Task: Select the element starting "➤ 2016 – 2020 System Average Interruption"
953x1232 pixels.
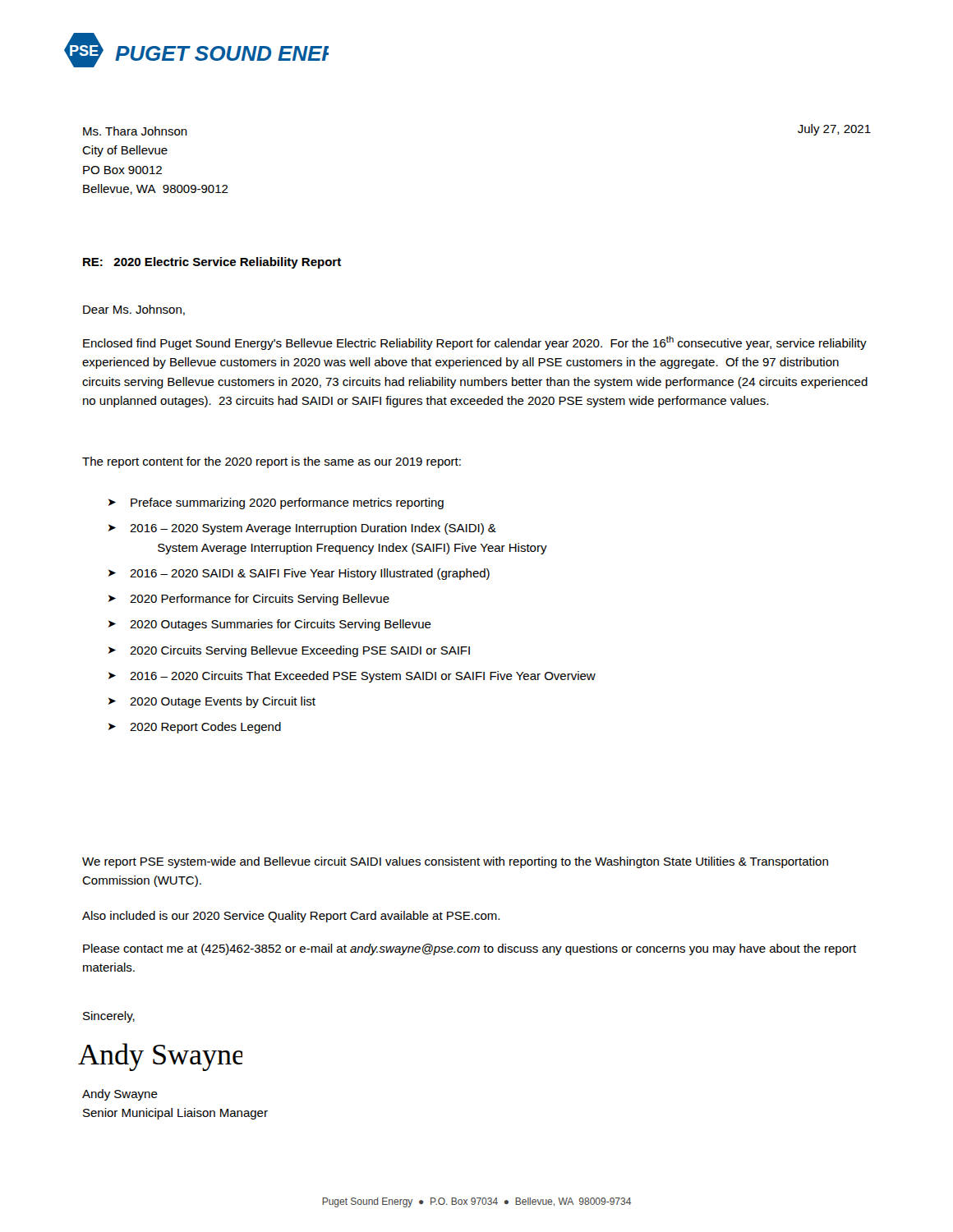Action: (327, 538)
